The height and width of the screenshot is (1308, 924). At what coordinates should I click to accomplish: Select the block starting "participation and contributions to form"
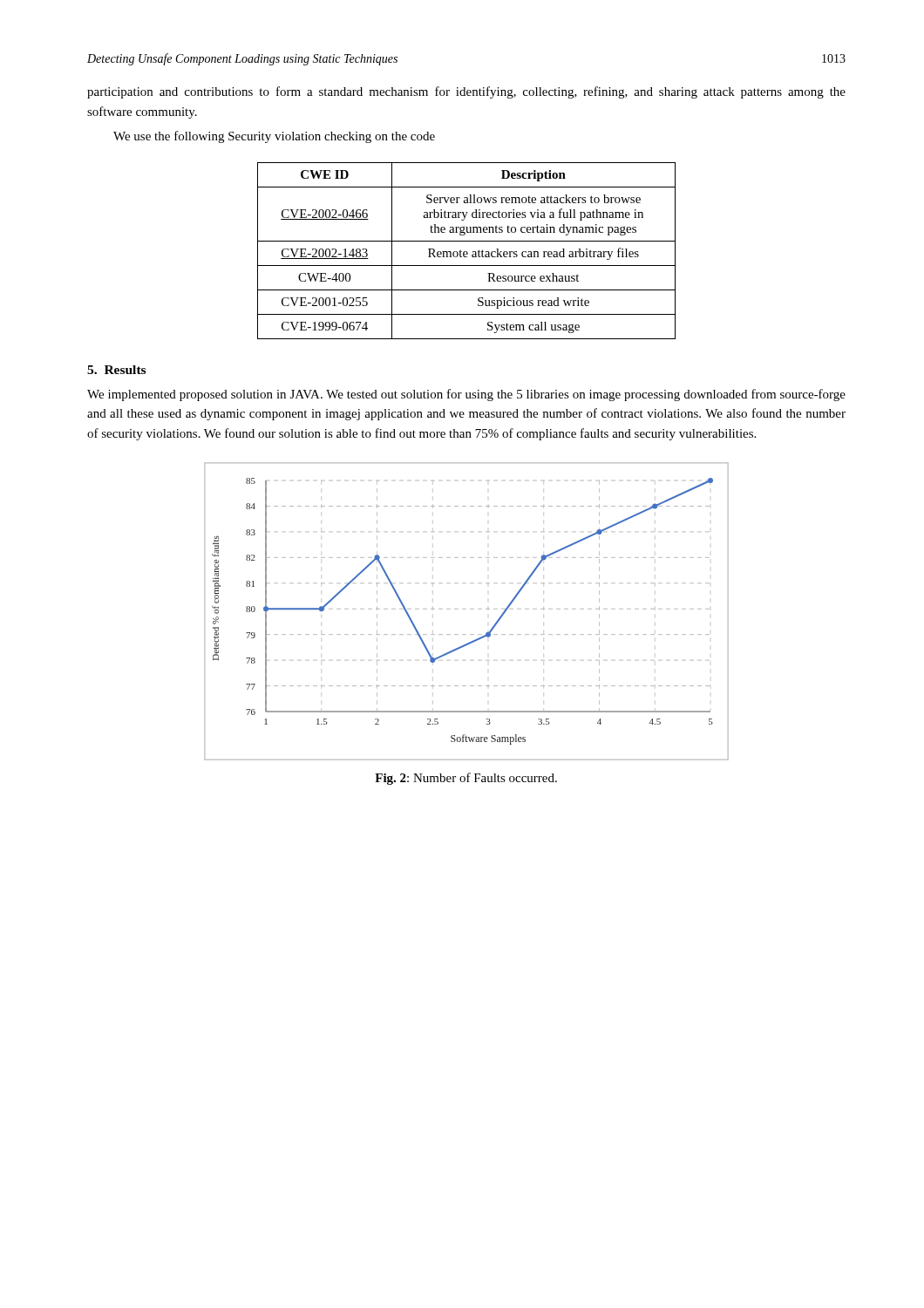[466, 101]
